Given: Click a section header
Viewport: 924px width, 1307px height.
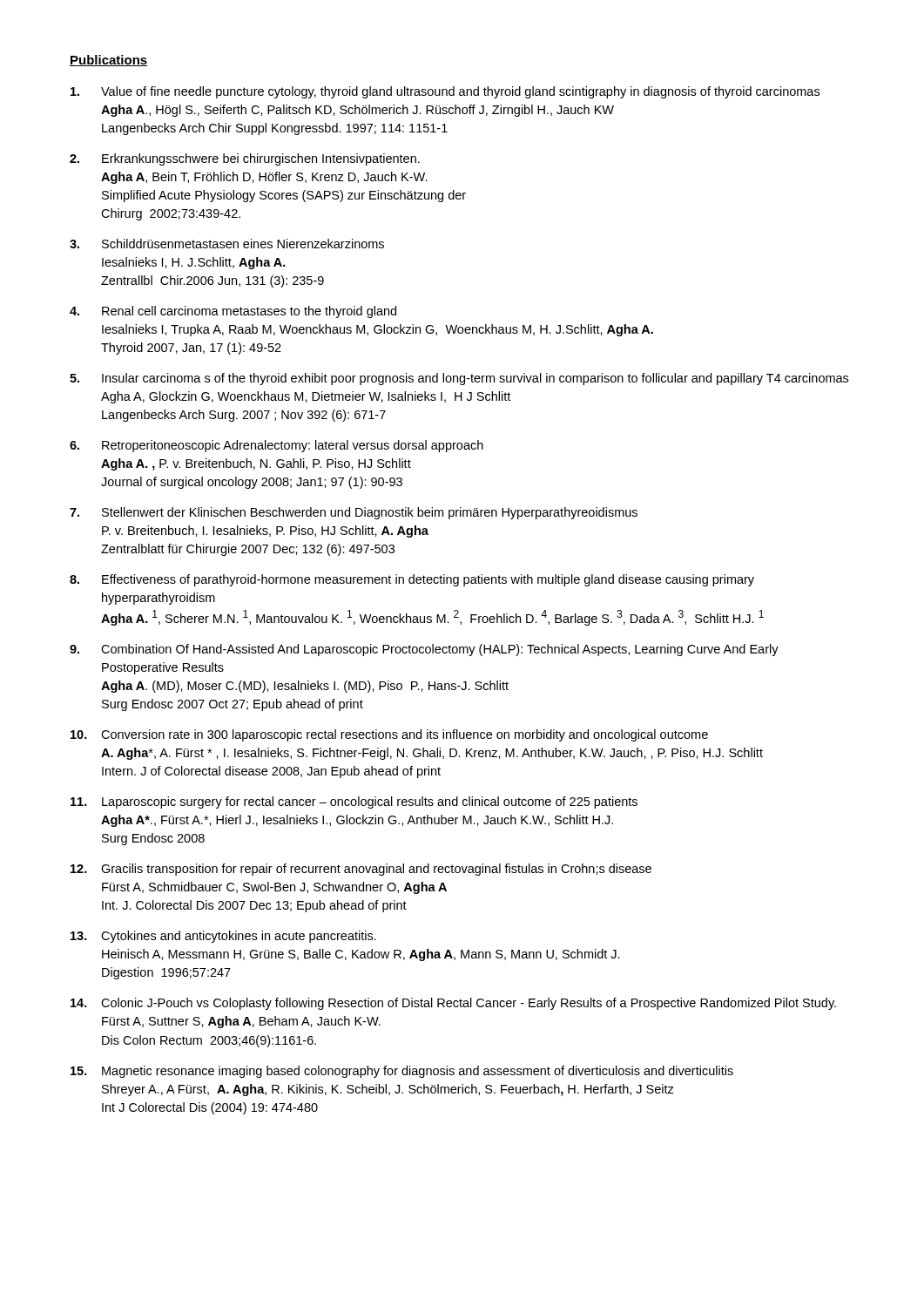Looking at the screenshot, I should pyautogui.click(x=109, y=60).
